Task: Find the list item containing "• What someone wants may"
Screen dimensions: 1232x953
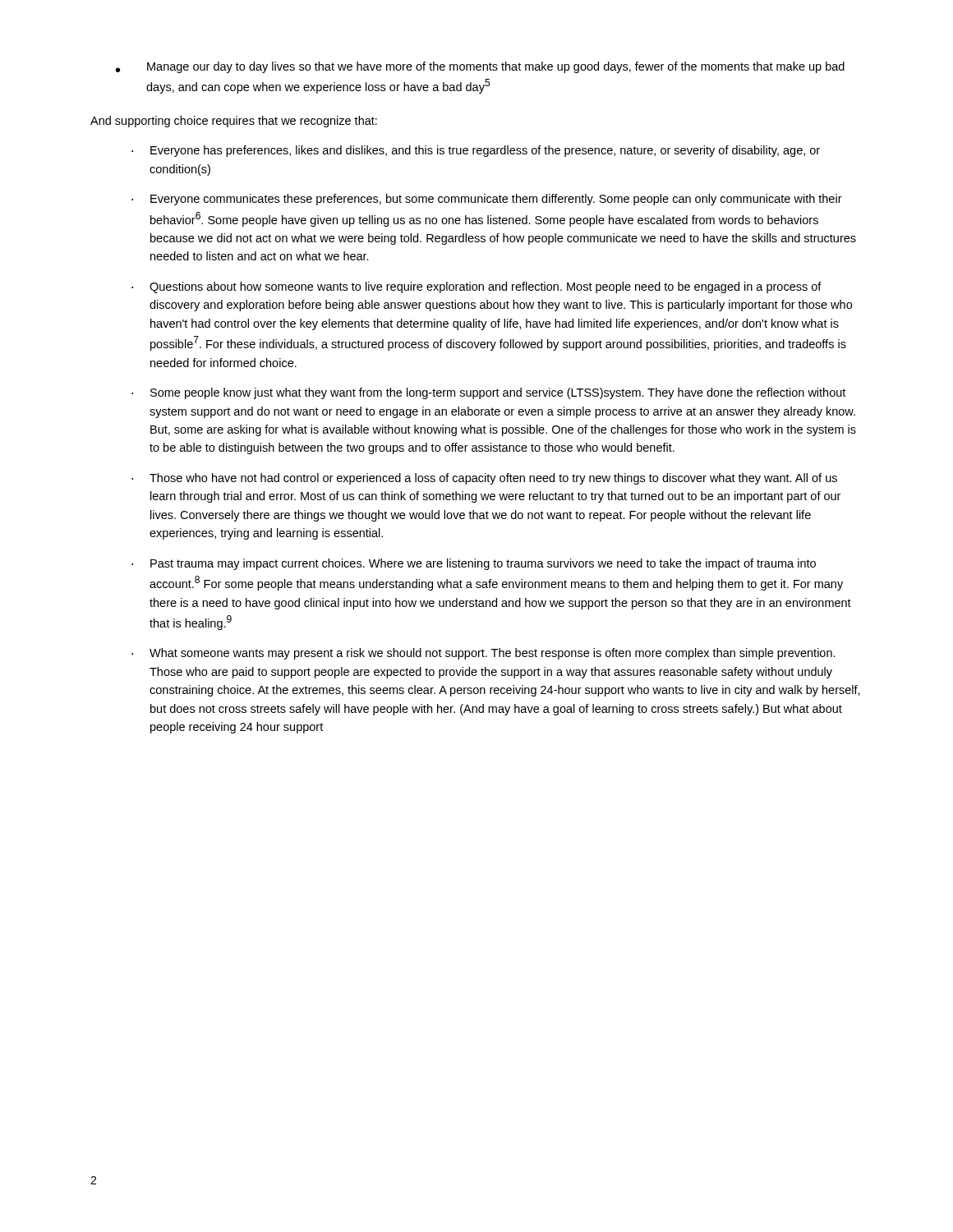Action: (497, 690)
